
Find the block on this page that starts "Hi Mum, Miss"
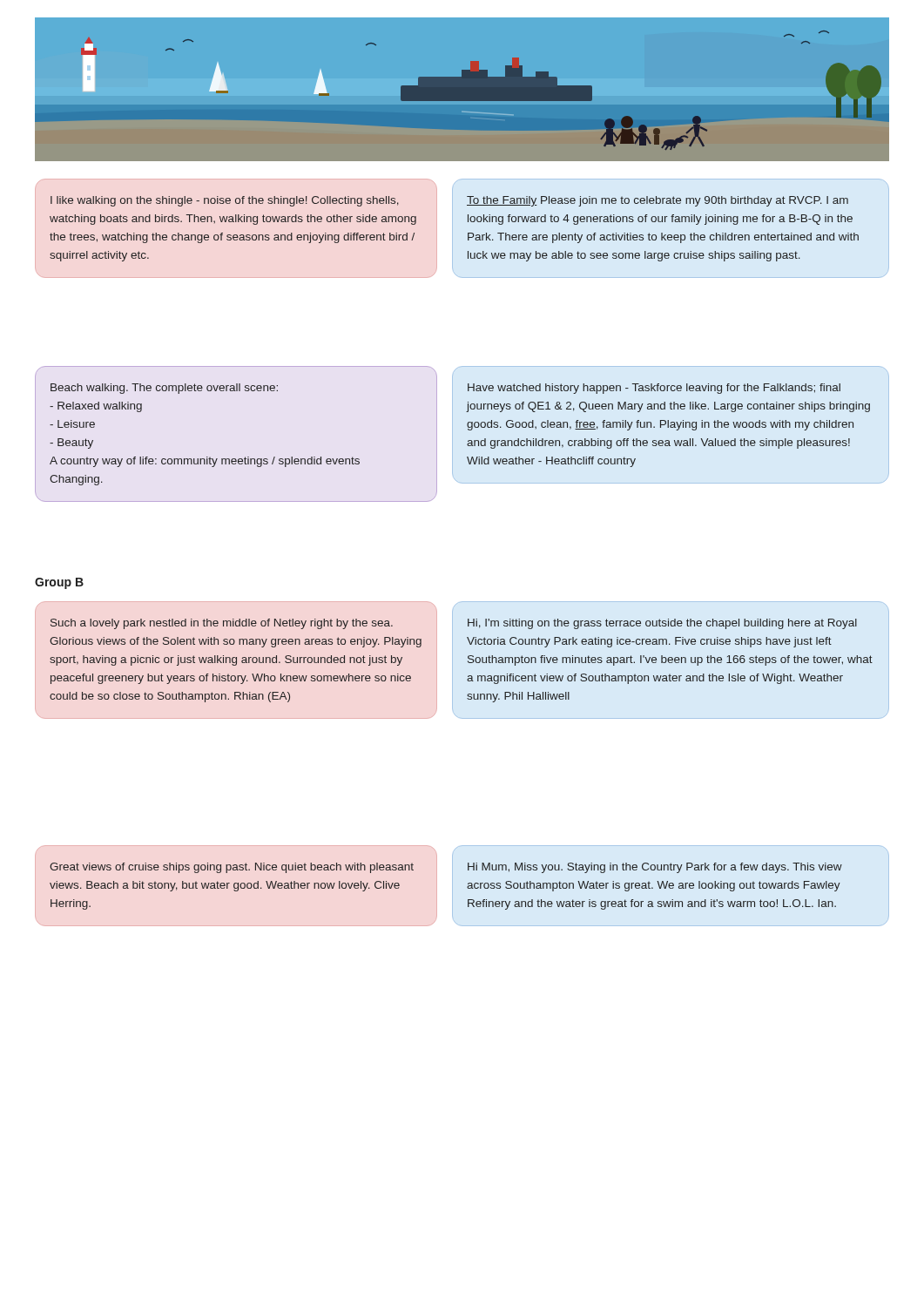pos(654,885)
